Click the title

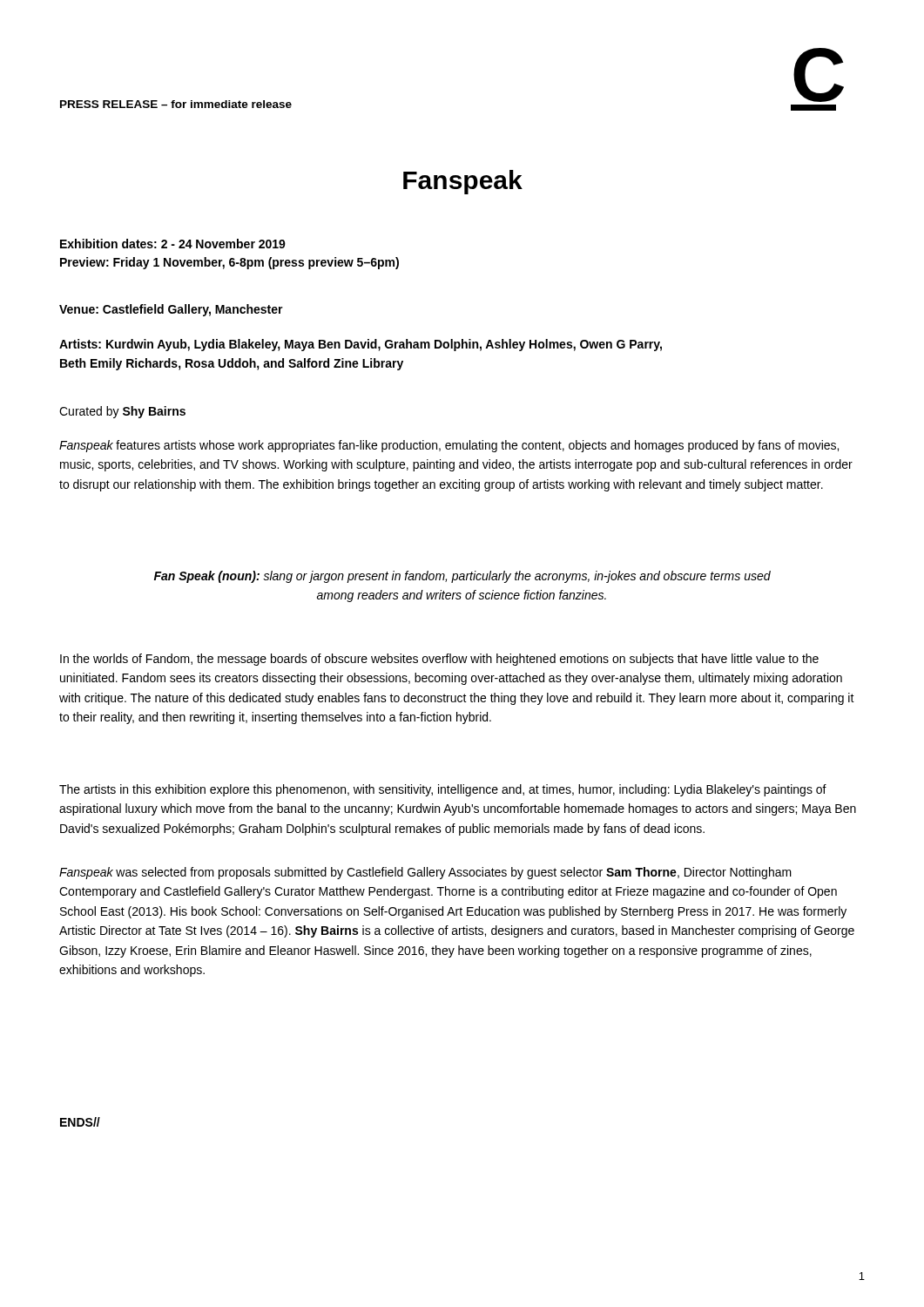click(x=462, y=180)
